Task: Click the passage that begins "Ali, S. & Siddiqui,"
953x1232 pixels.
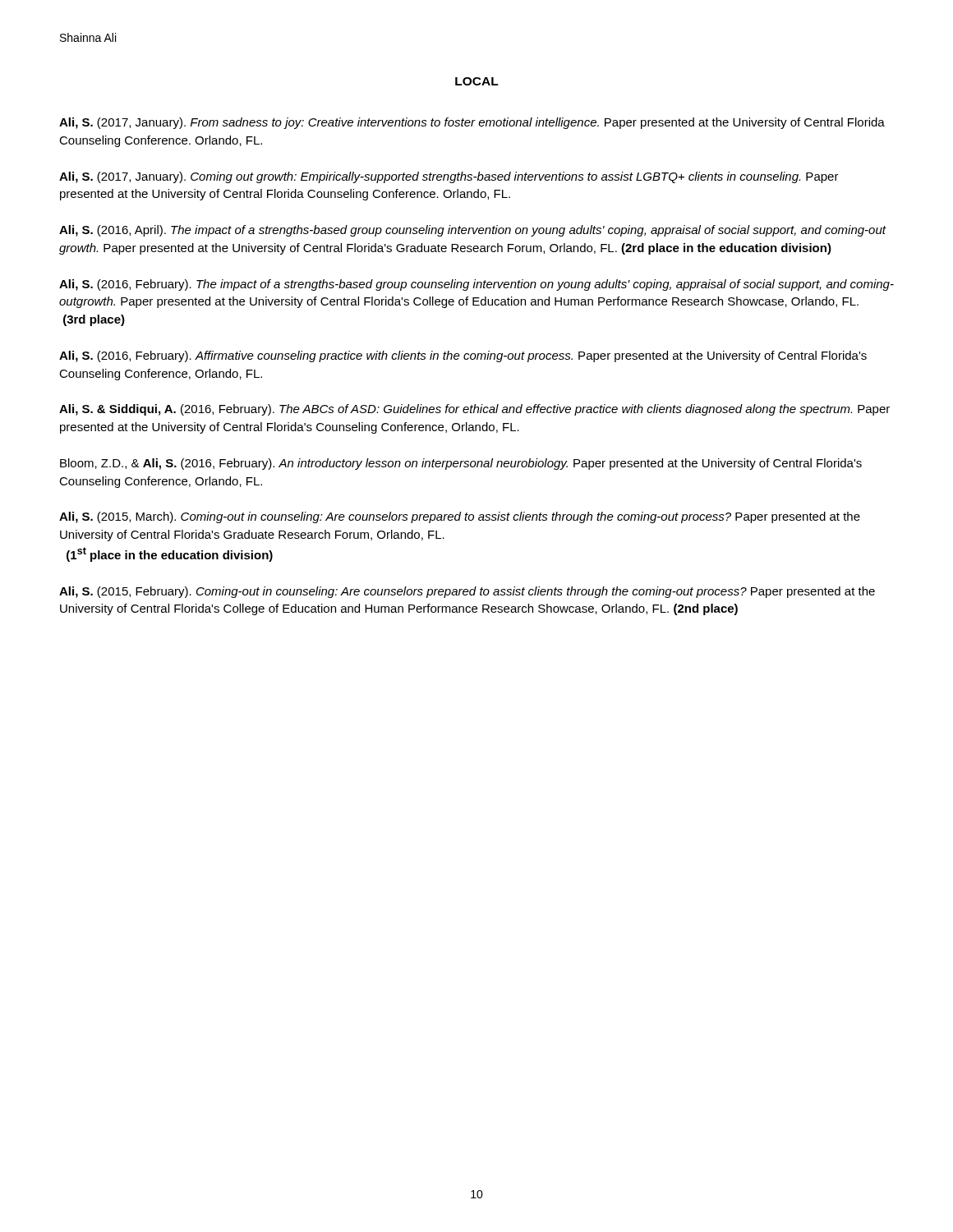Action: click(476, 418)
